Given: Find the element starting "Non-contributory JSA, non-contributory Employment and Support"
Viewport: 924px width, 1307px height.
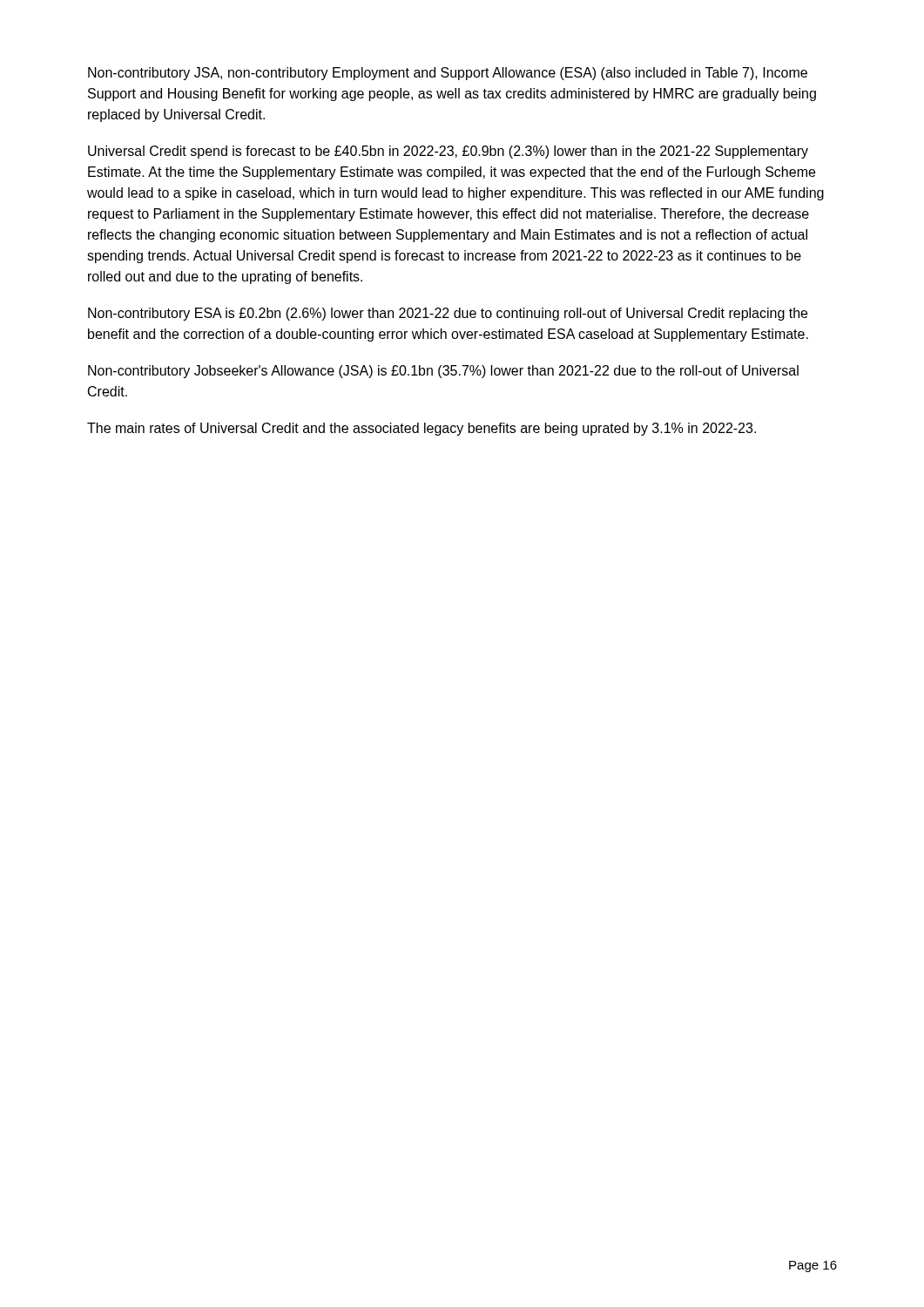Looking at the screenshot, I should (x=452, y=94).
